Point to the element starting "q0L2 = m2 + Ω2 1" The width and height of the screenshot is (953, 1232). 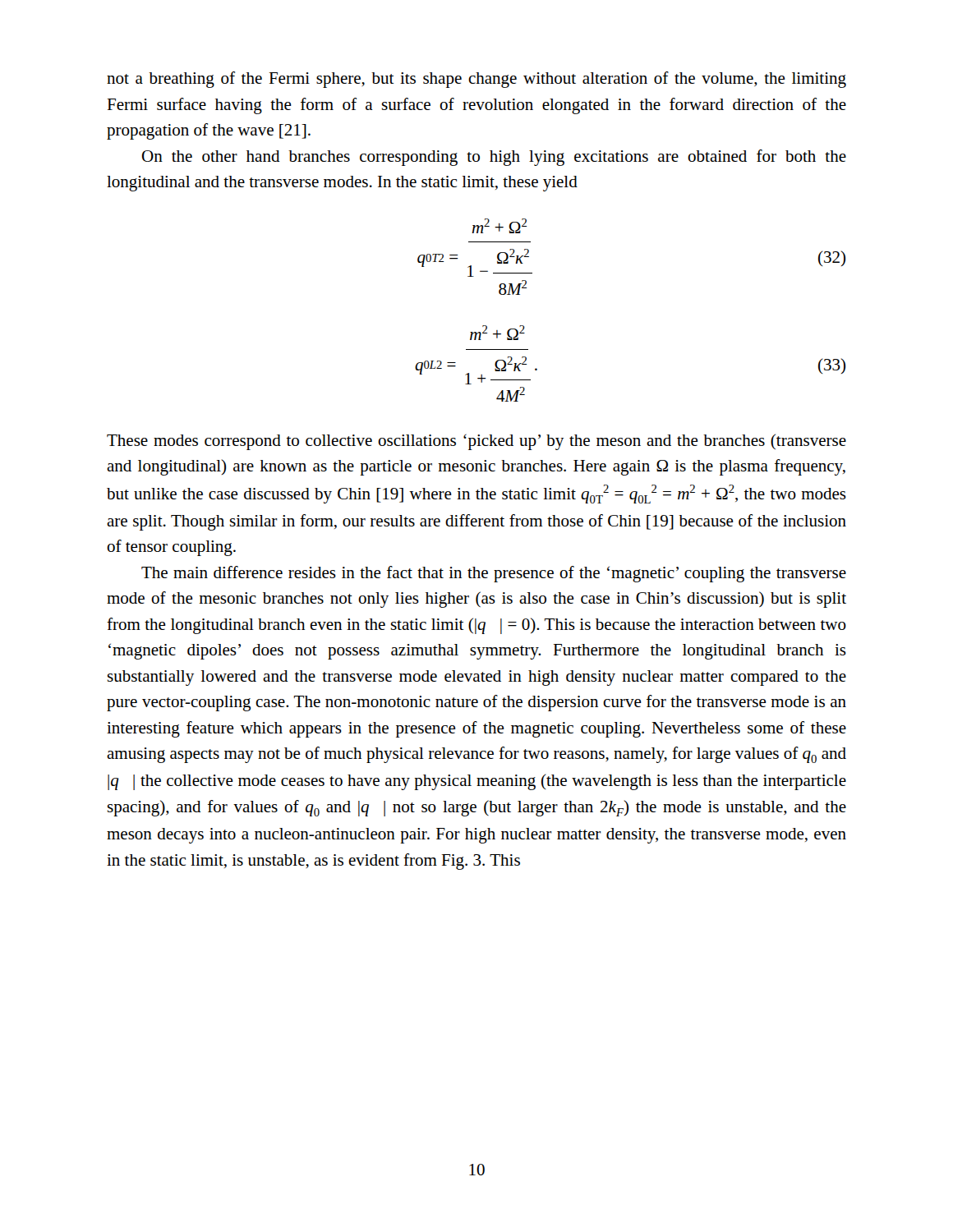(476, 365)
